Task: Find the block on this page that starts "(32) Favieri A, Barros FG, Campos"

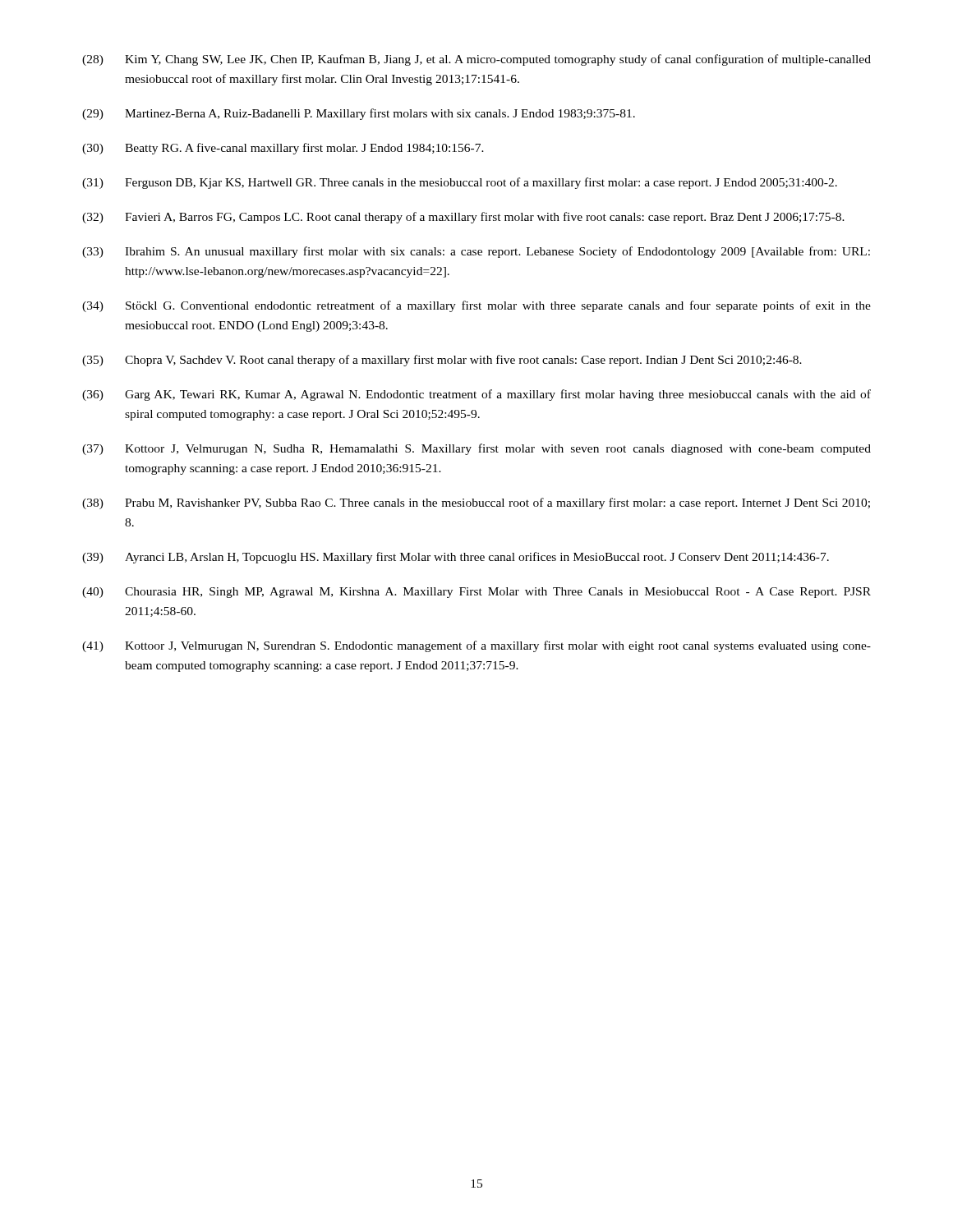Action: [x=476, y=217]
